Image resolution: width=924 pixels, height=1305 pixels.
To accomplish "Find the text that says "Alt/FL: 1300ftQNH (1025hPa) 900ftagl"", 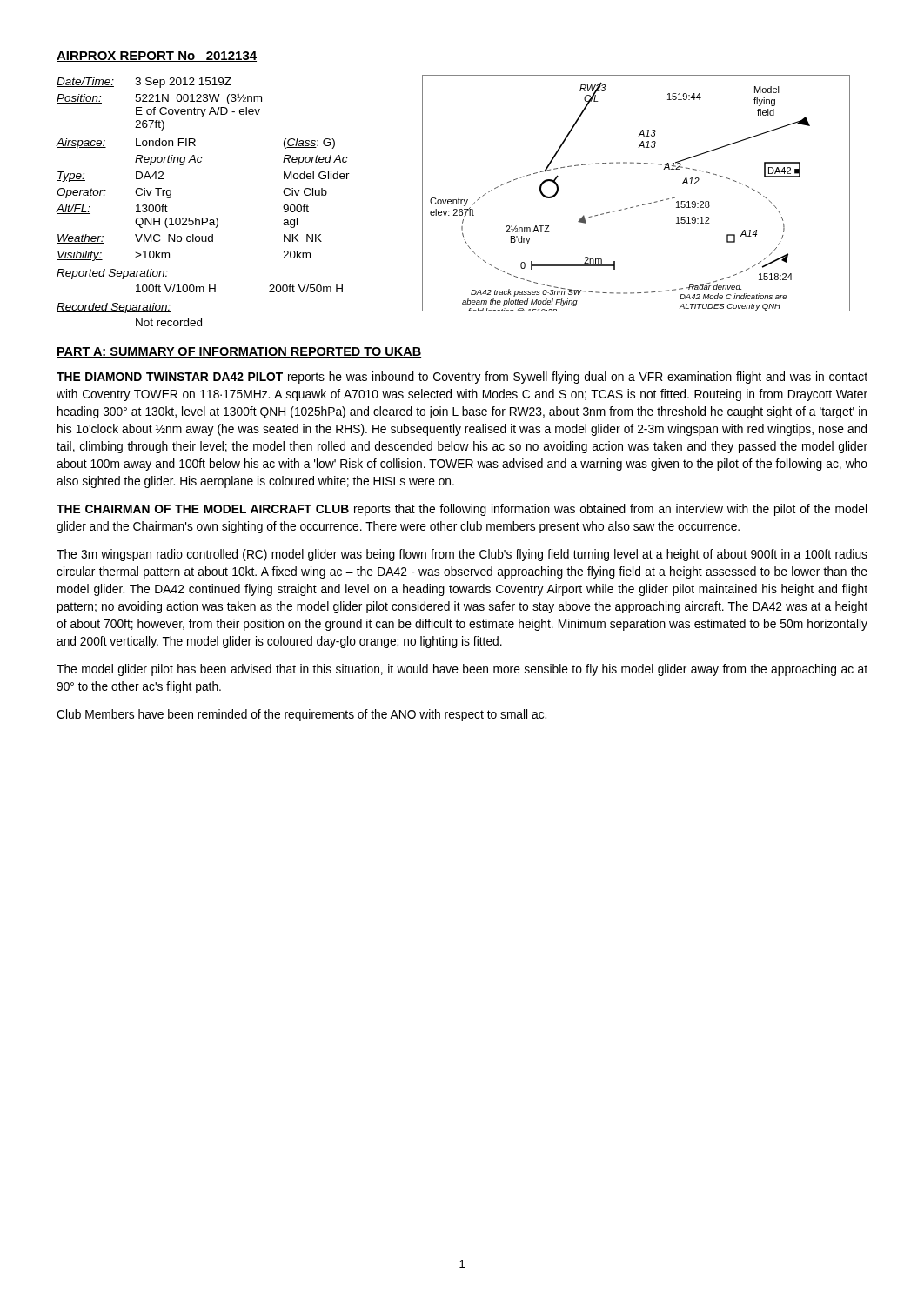I will point(151,218).
